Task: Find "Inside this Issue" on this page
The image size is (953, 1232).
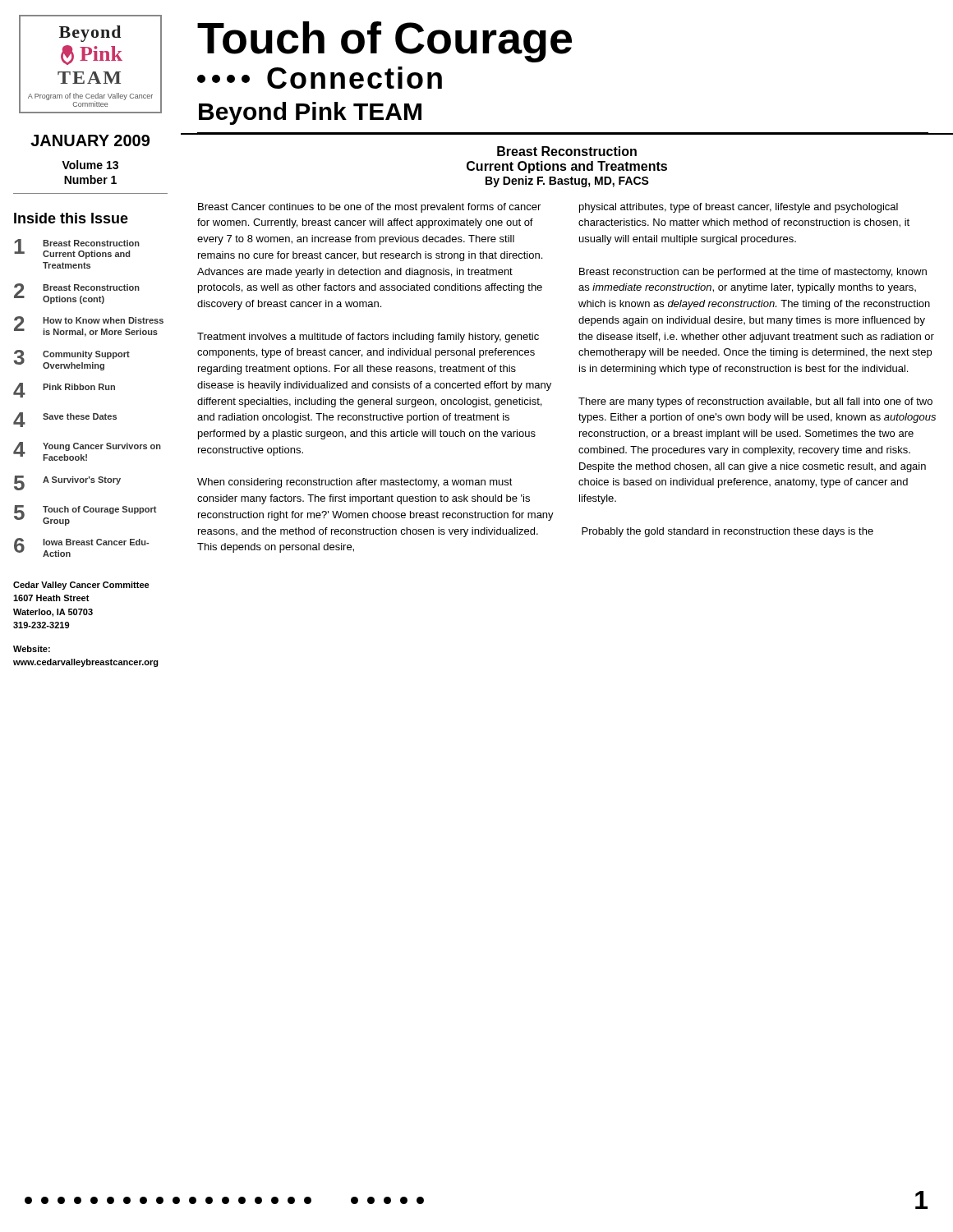Action: (71, 218)
